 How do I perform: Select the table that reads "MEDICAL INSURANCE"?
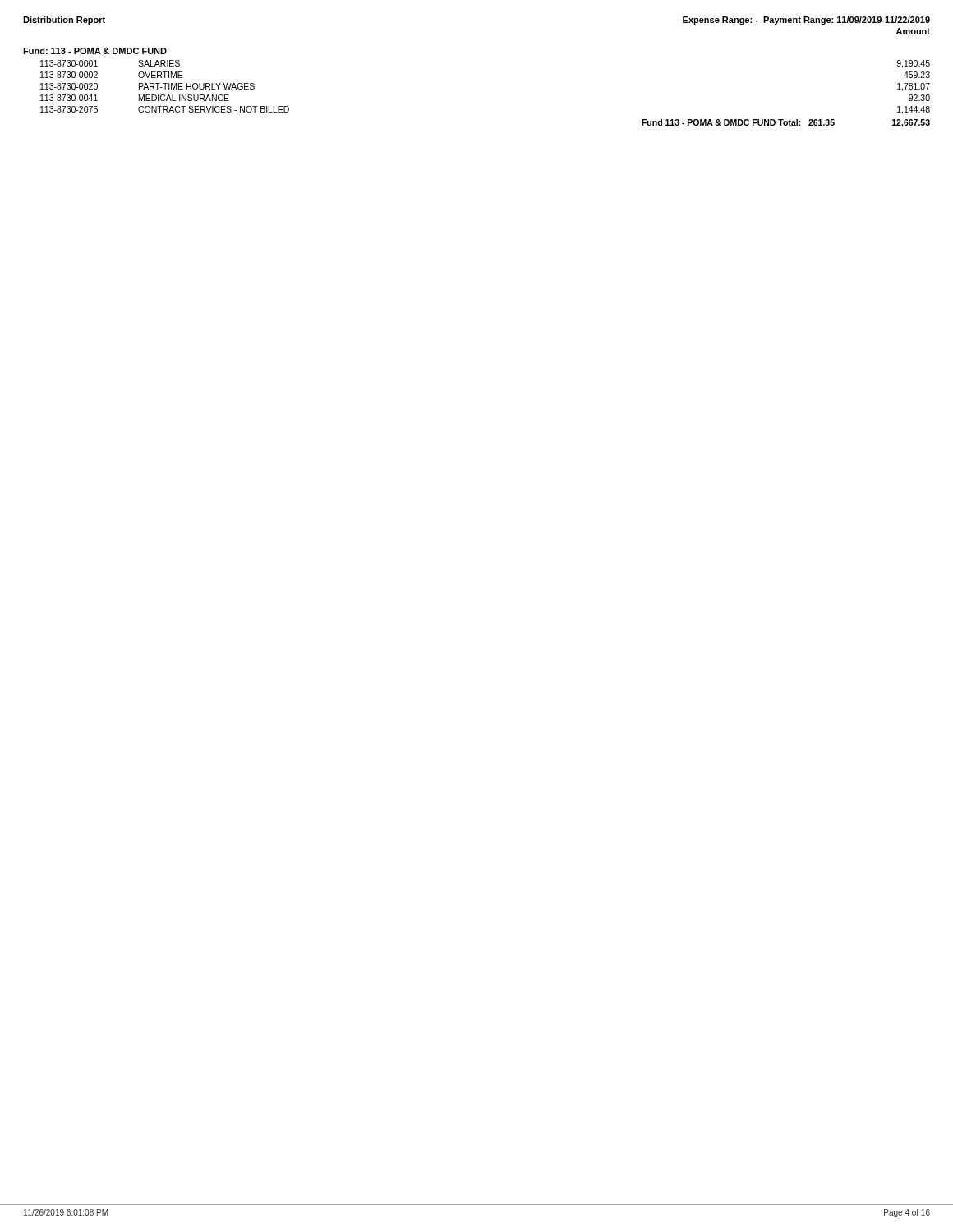(476, 94)
